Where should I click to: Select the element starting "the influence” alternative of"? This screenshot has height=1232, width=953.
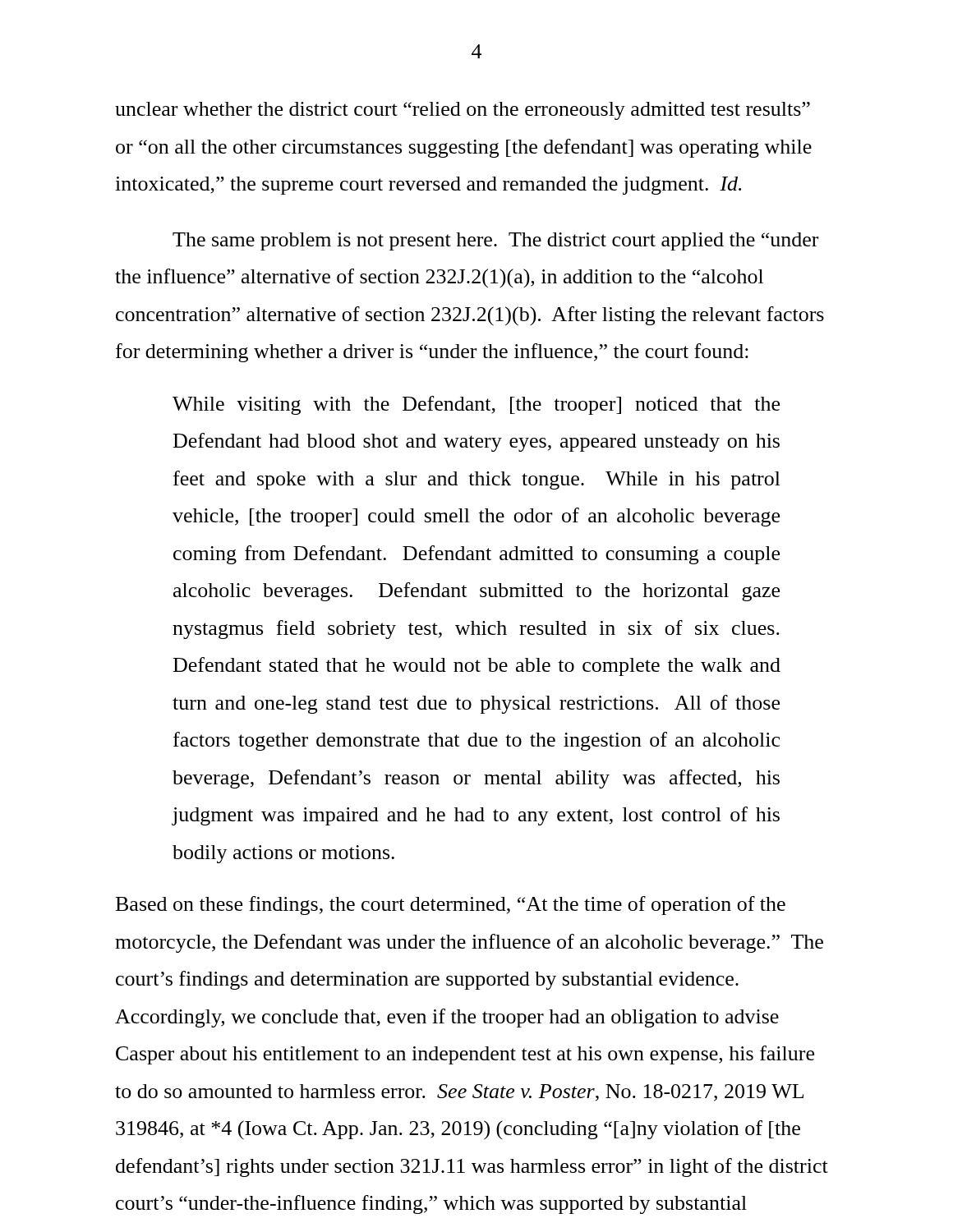pos(439,276)
